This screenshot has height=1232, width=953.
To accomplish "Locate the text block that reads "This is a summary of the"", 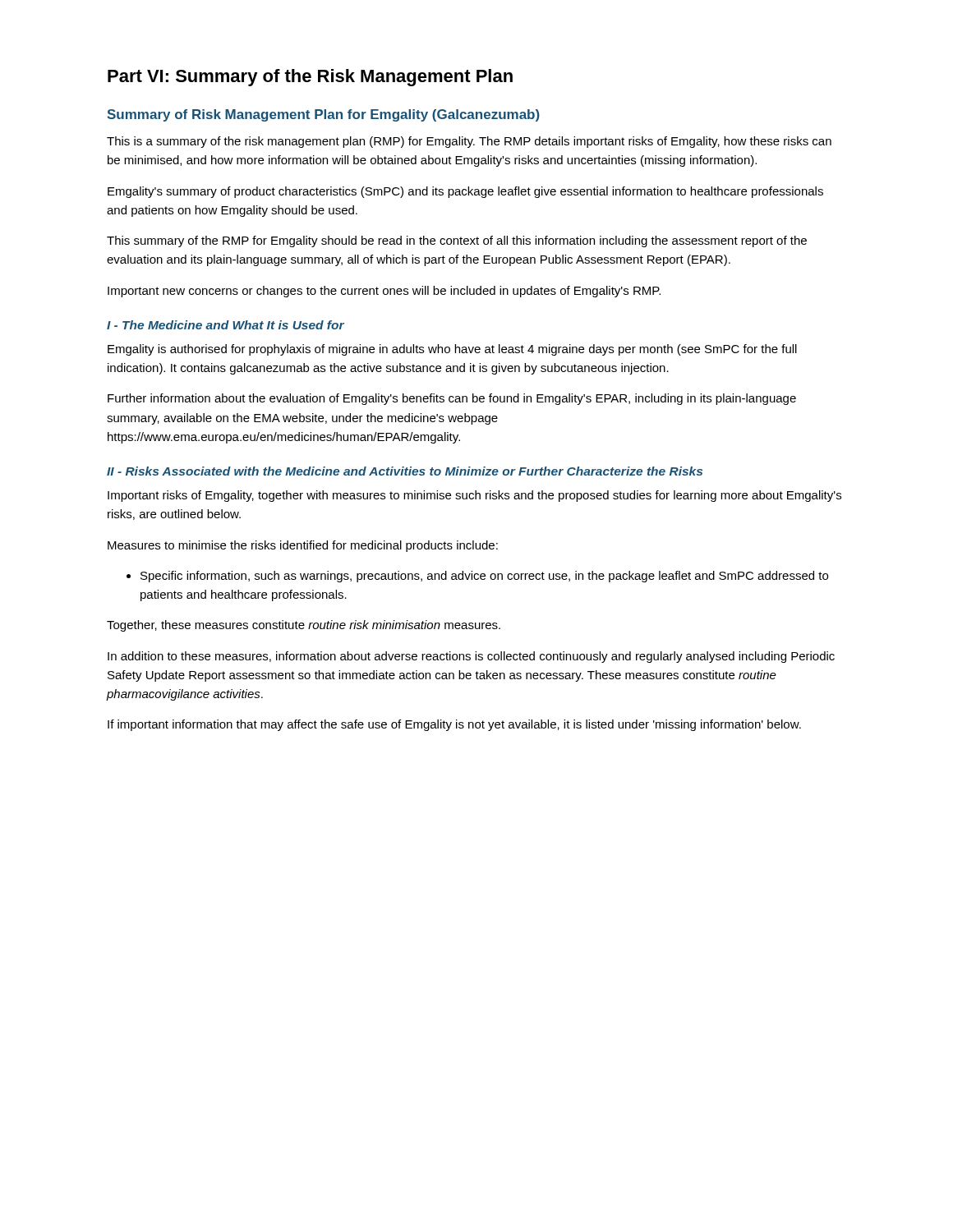I will (x=476, y=151).
